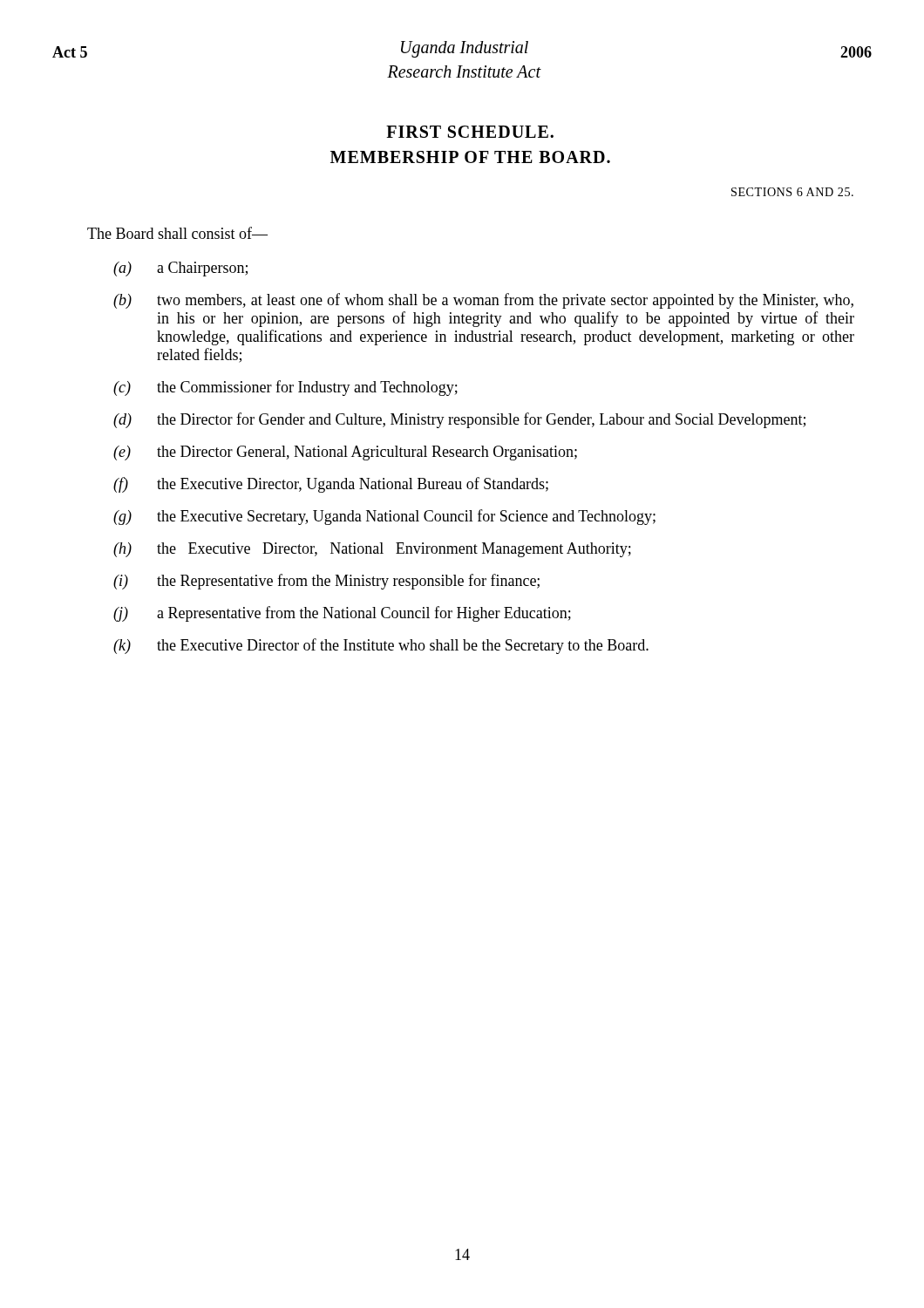The image size is (924, 1308).
Task: Click where it says "MEMBERSHIP OF THE BOARD."
Action: (471, 157)
